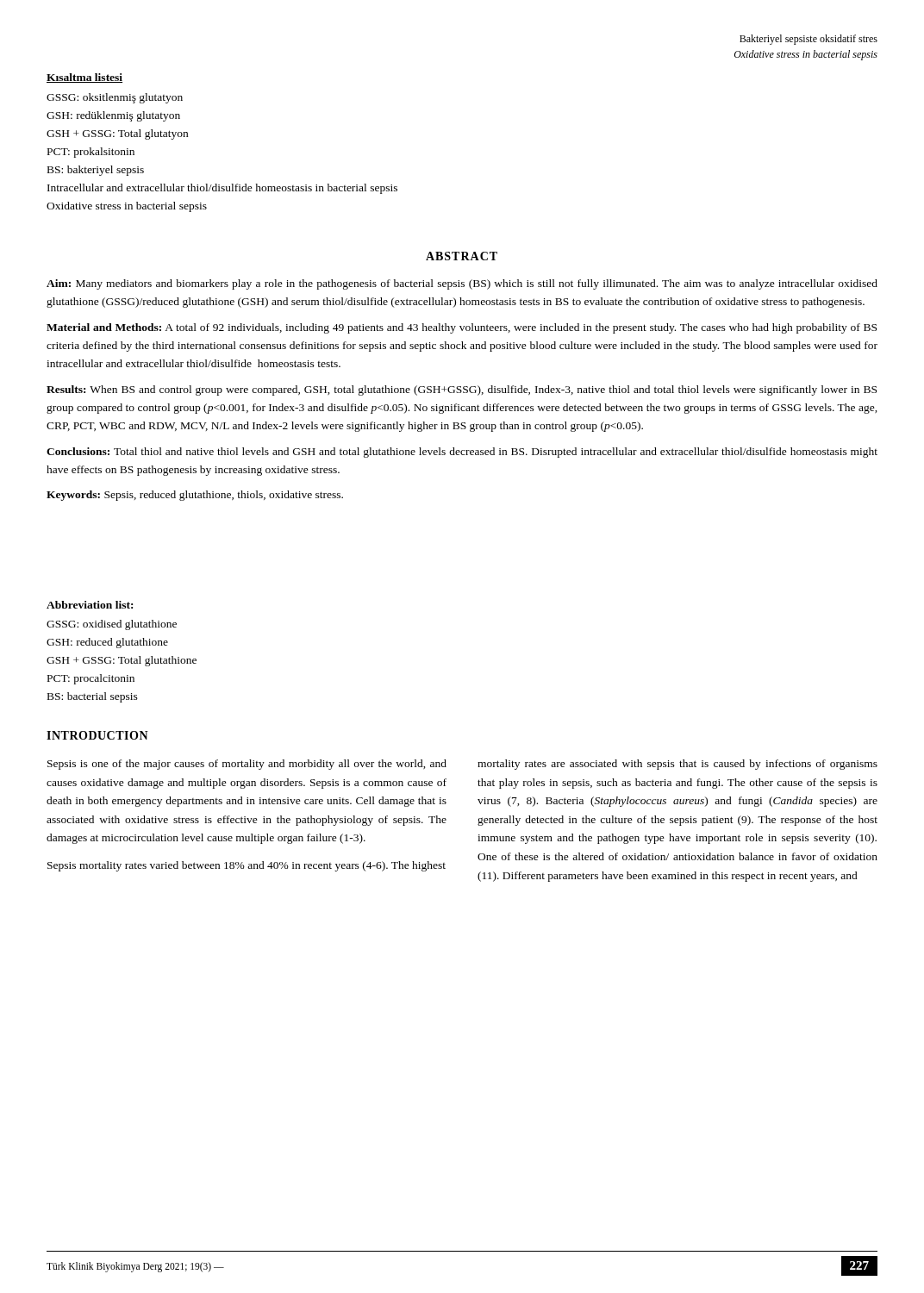Locate the block of text that opens with "Sepsis is one of"
This screenshot has width=924, height=1293.
tap(247, 800)
